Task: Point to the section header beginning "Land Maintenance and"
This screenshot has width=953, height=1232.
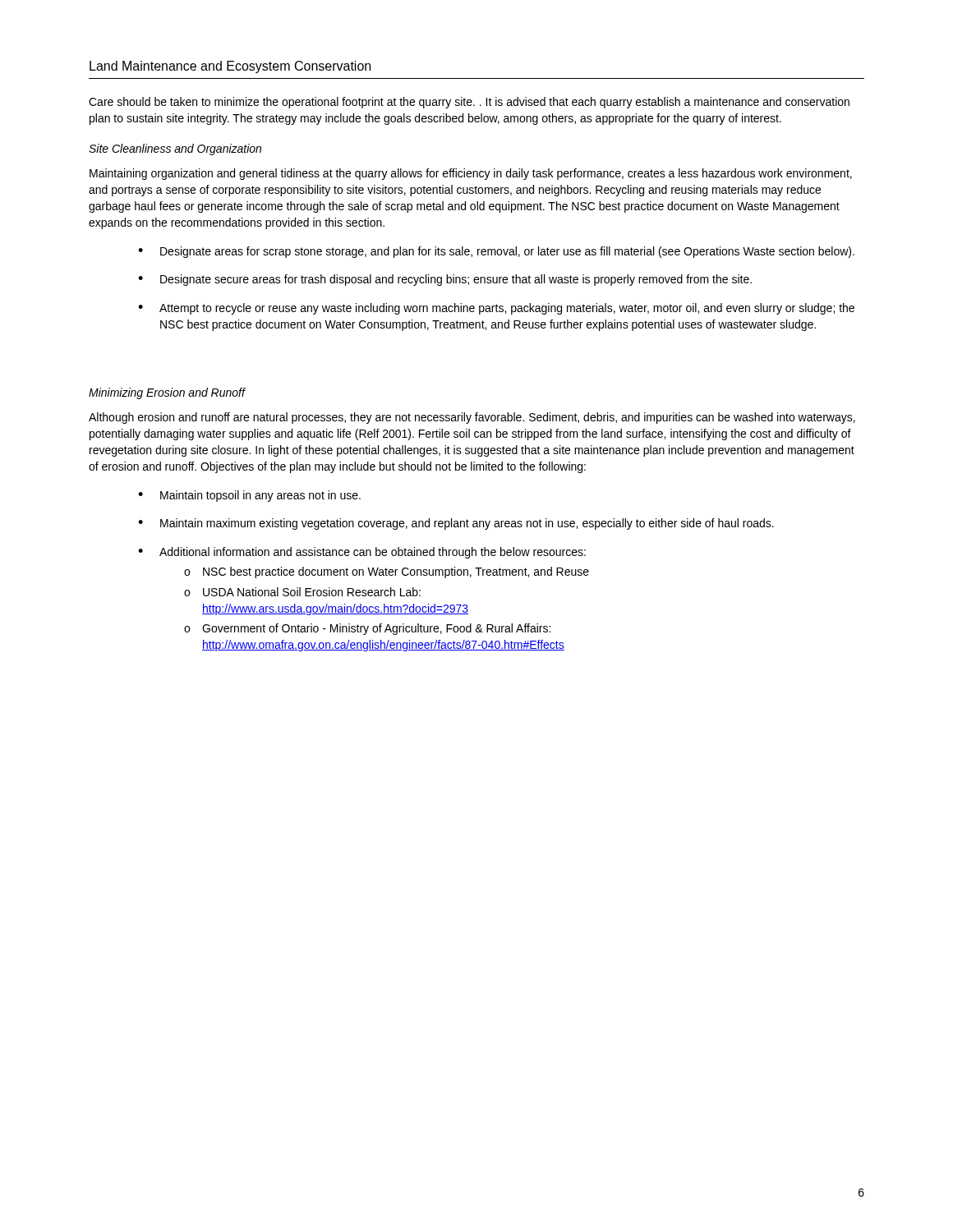Action: coord(230,66)
